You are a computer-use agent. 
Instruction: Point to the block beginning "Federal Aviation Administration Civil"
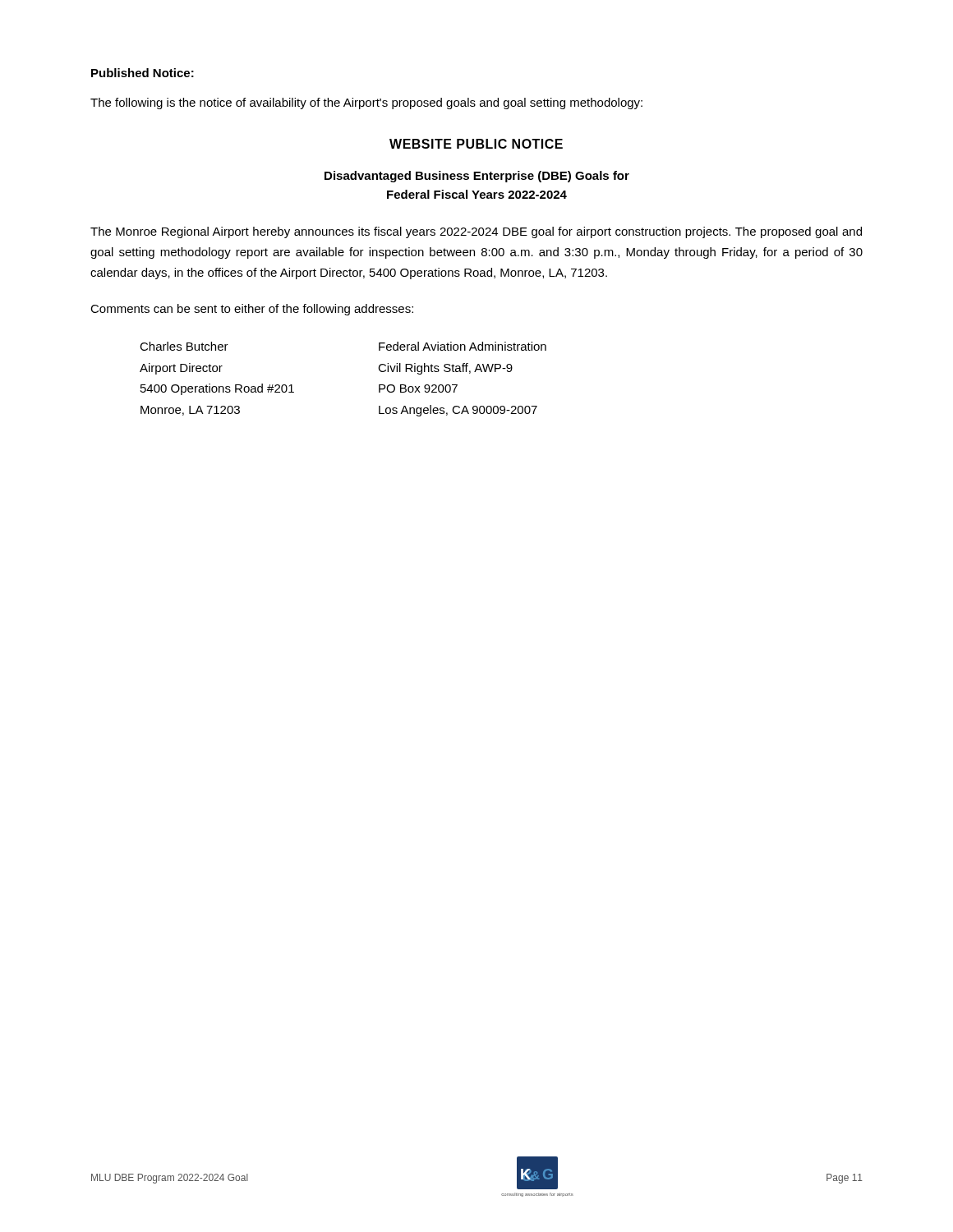click(x=462, y=378)
